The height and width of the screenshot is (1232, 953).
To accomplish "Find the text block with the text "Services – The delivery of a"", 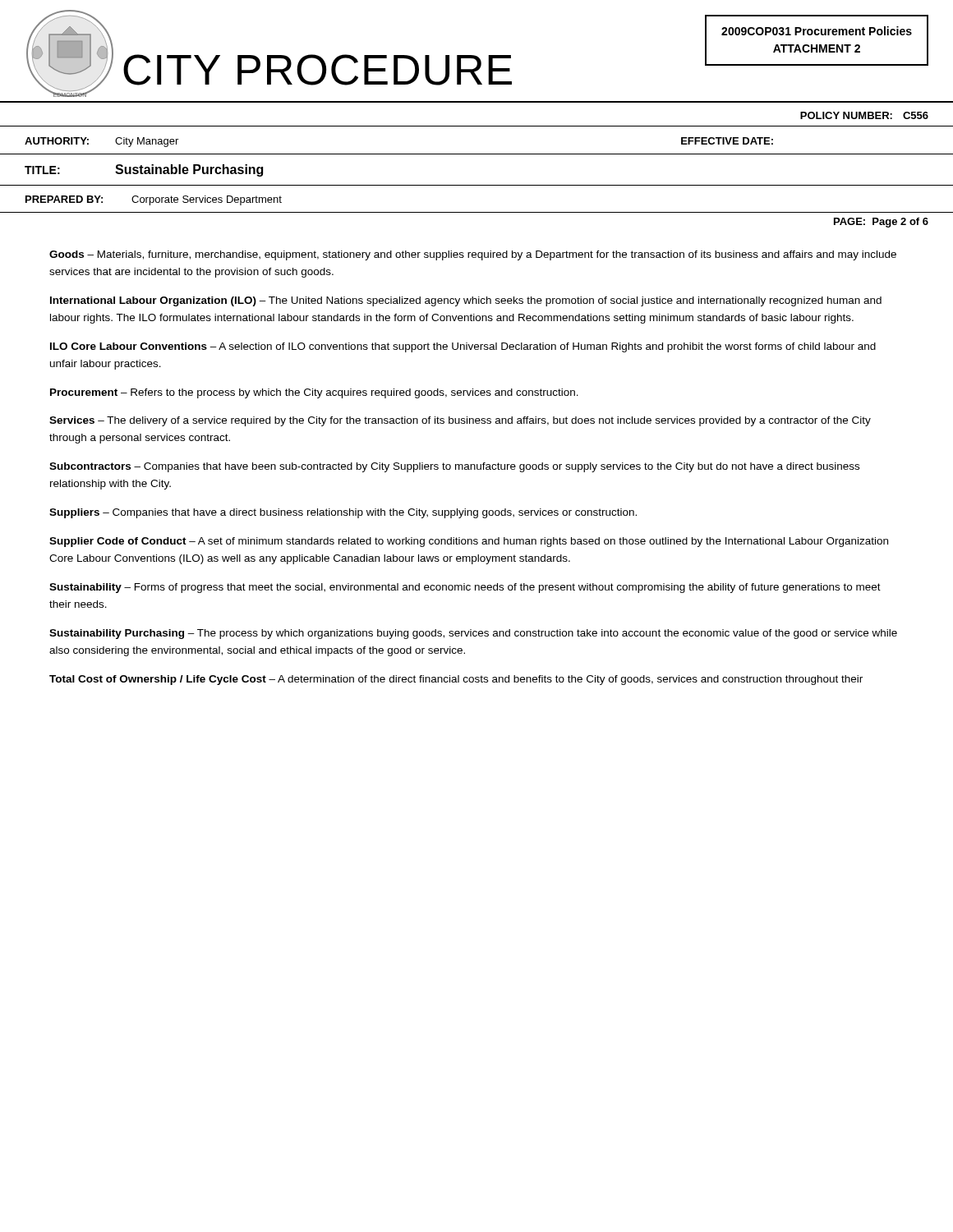I will [x=460, y=429].
